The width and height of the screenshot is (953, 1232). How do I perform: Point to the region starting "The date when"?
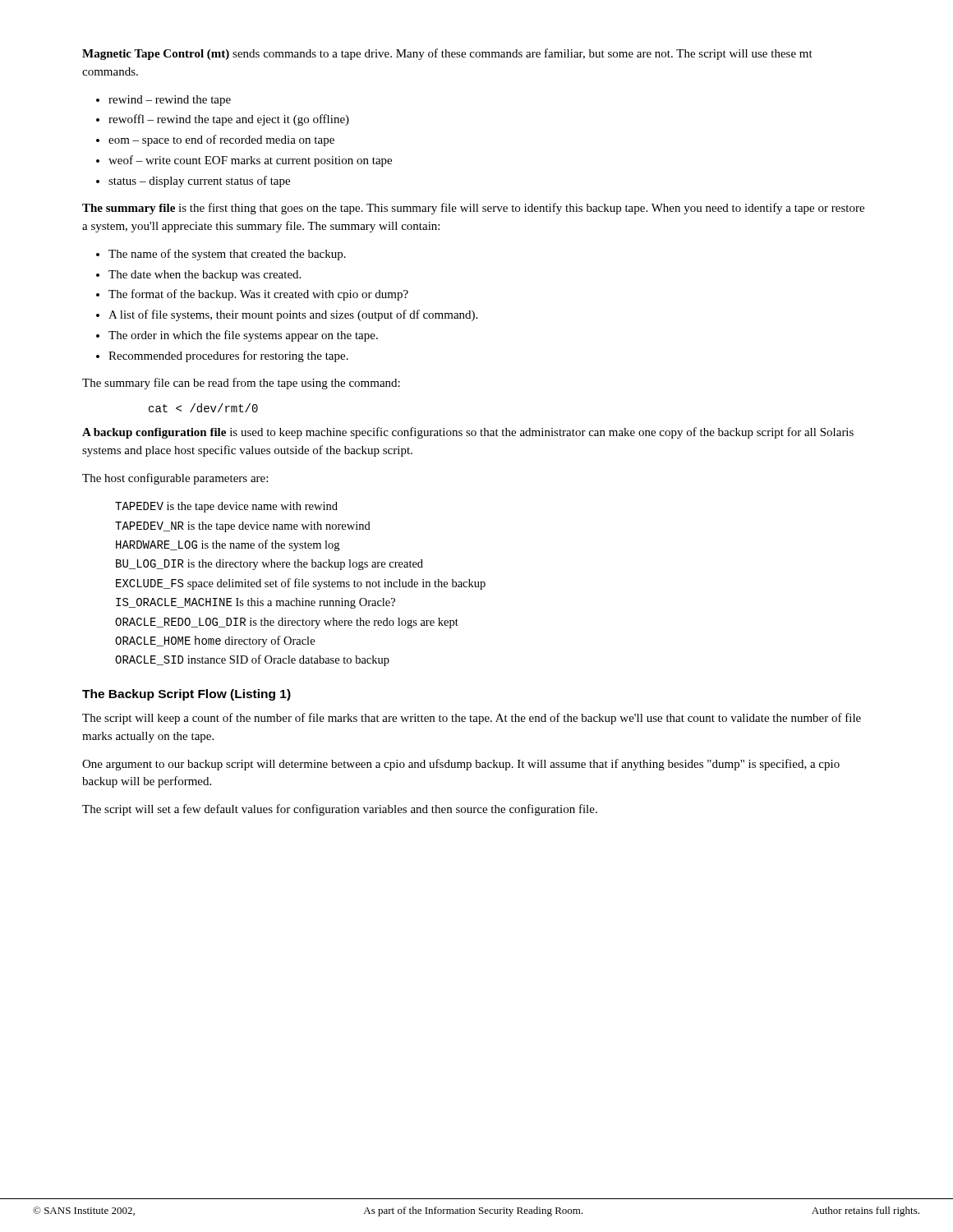pos(205,276)
